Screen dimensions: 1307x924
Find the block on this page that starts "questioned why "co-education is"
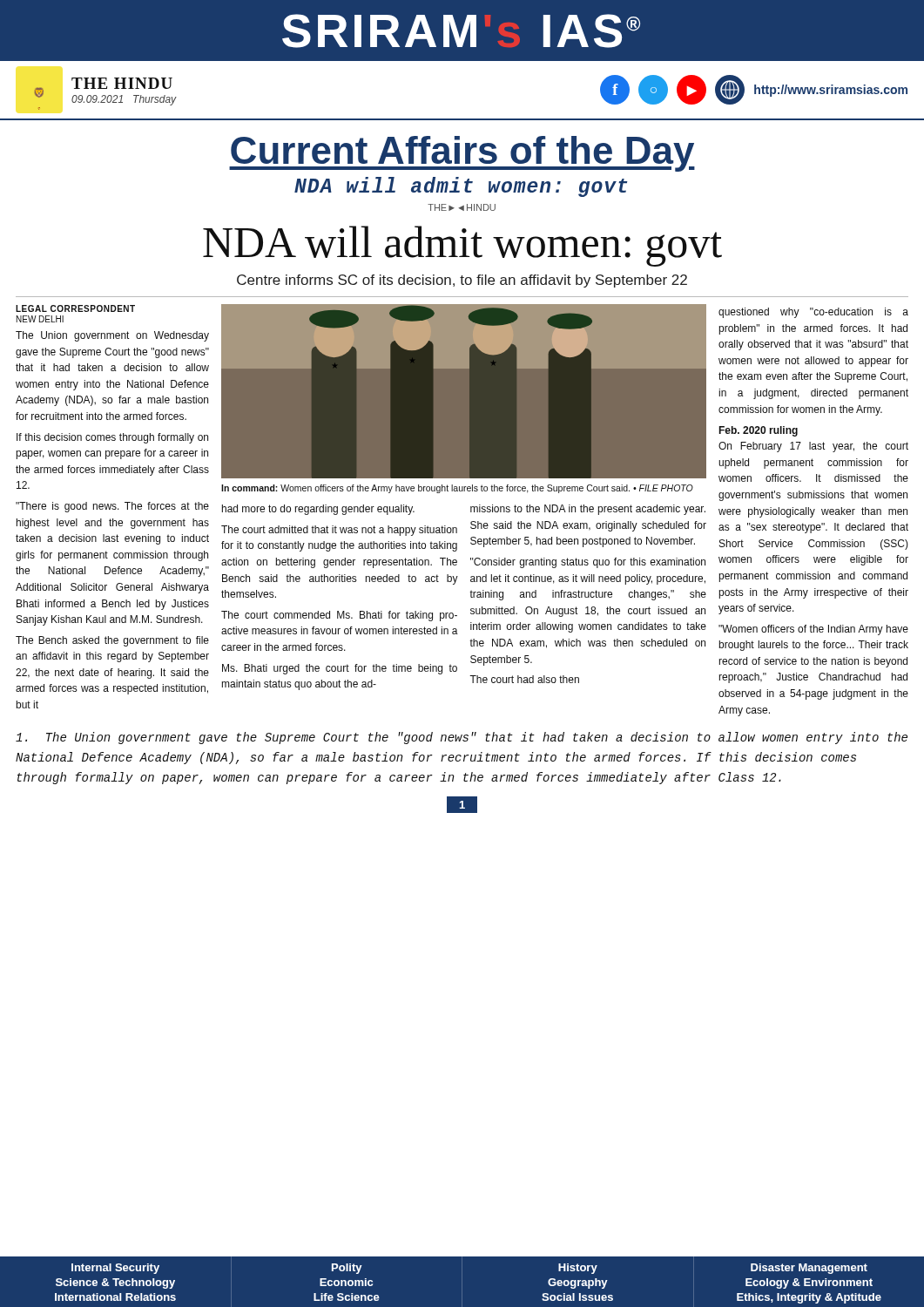pyautogui.click(x=813, y=361)
